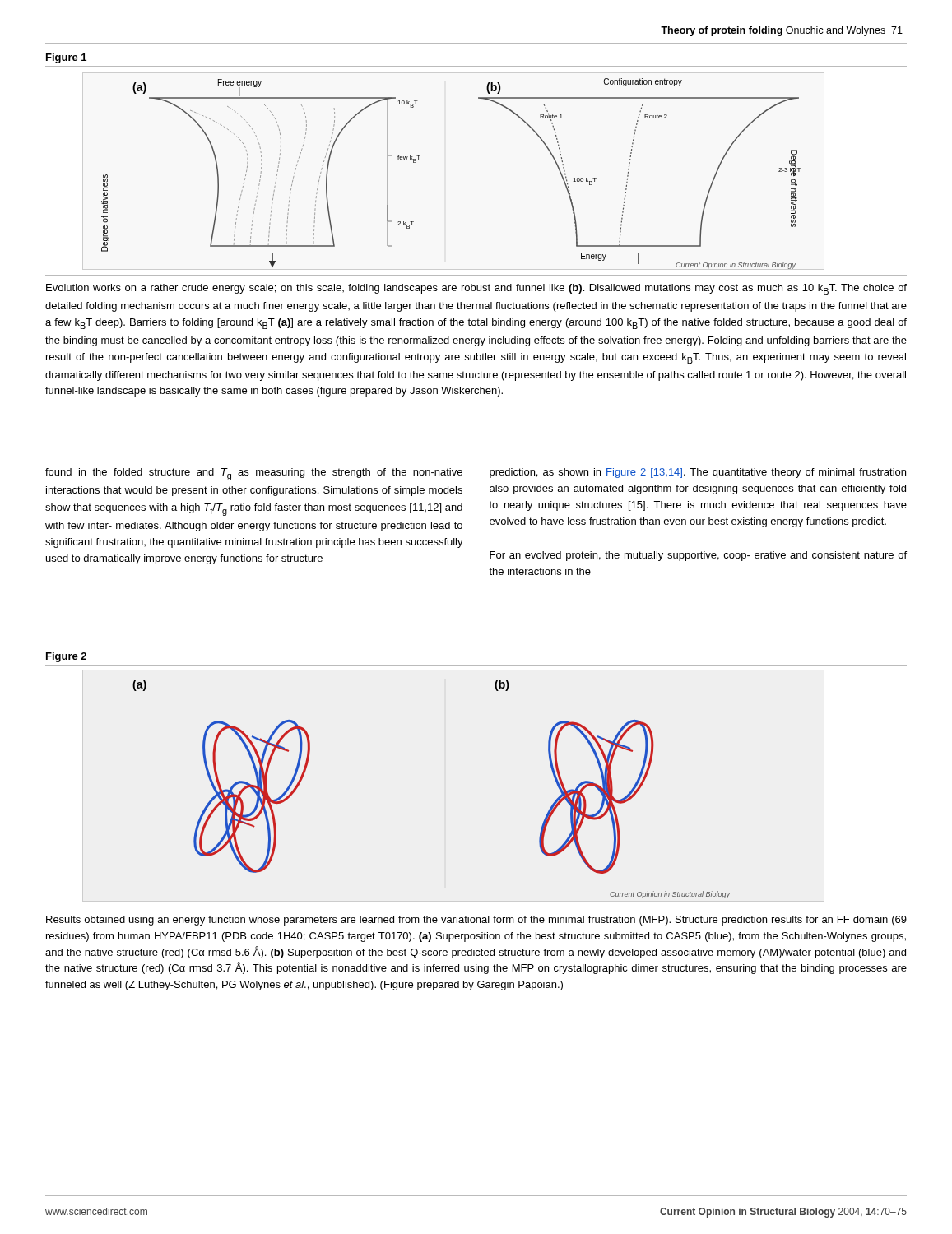Viewport: 952px width, 1234px height.
Task: Point to the text starting "prediction, as shown"
Action: (698, 521)
